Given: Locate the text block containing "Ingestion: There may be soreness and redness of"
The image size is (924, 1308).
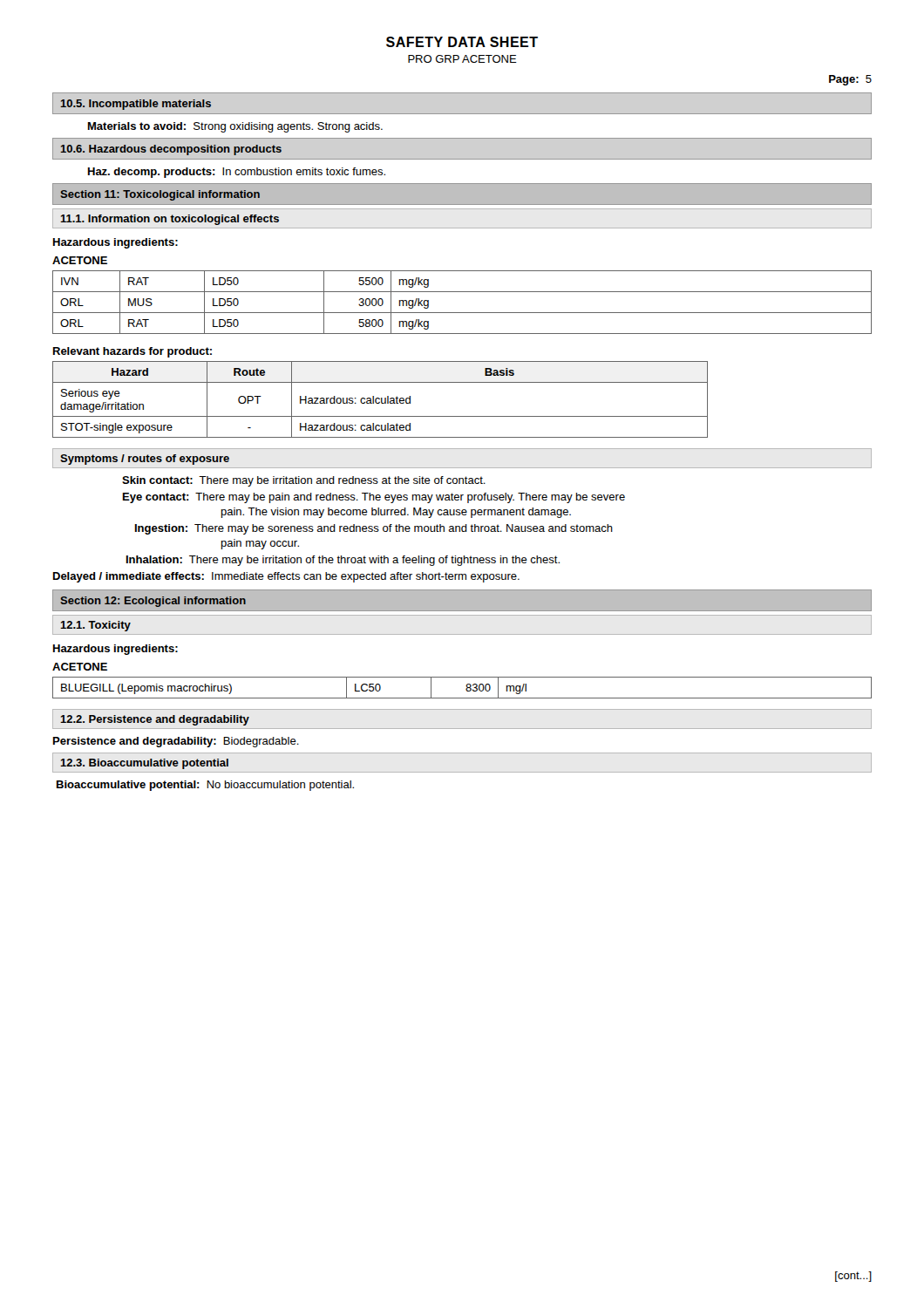Looking at the screenshot, I should [373, 528].
